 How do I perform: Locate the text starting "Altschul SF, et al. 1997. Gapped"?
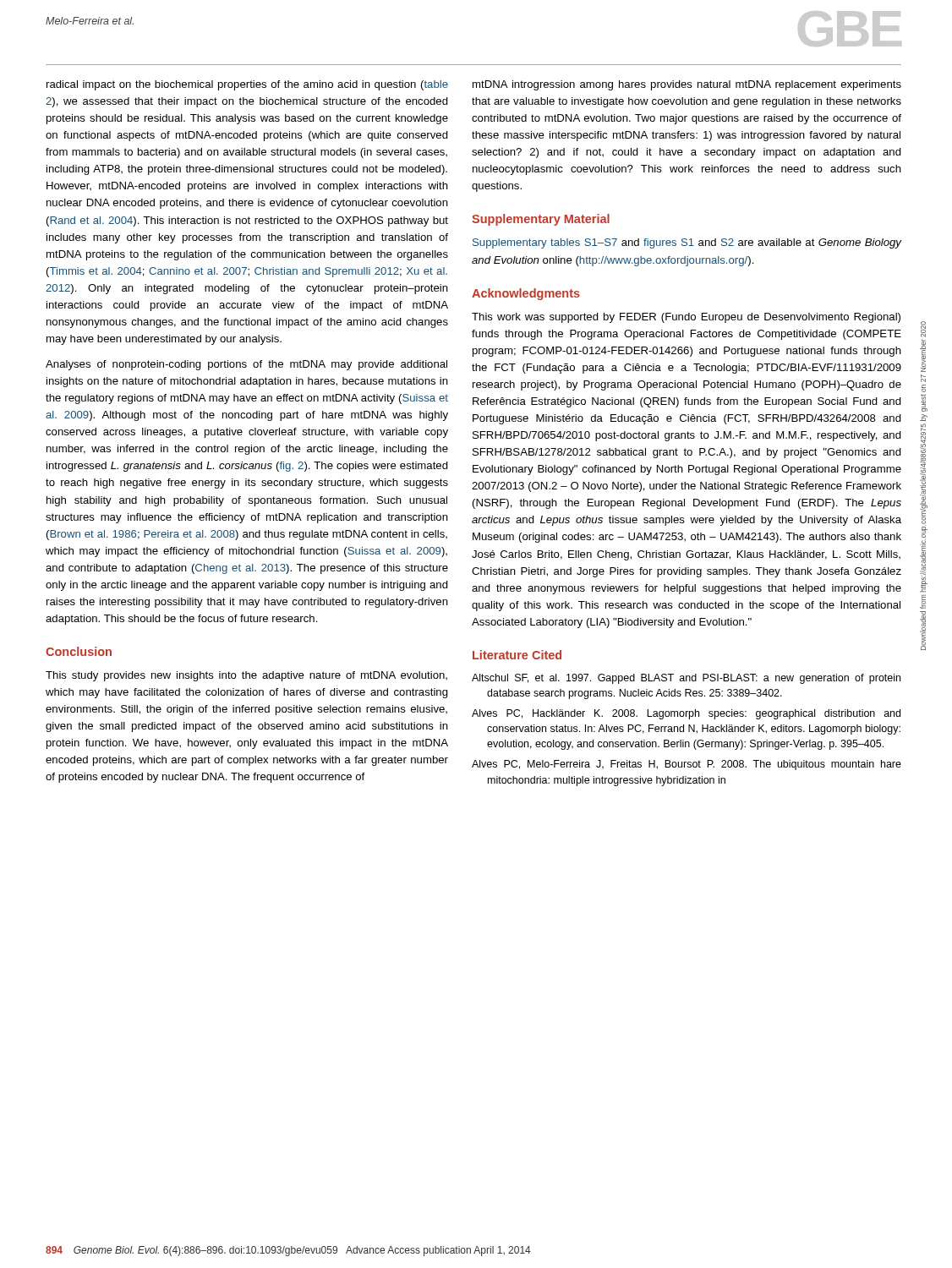687,686
